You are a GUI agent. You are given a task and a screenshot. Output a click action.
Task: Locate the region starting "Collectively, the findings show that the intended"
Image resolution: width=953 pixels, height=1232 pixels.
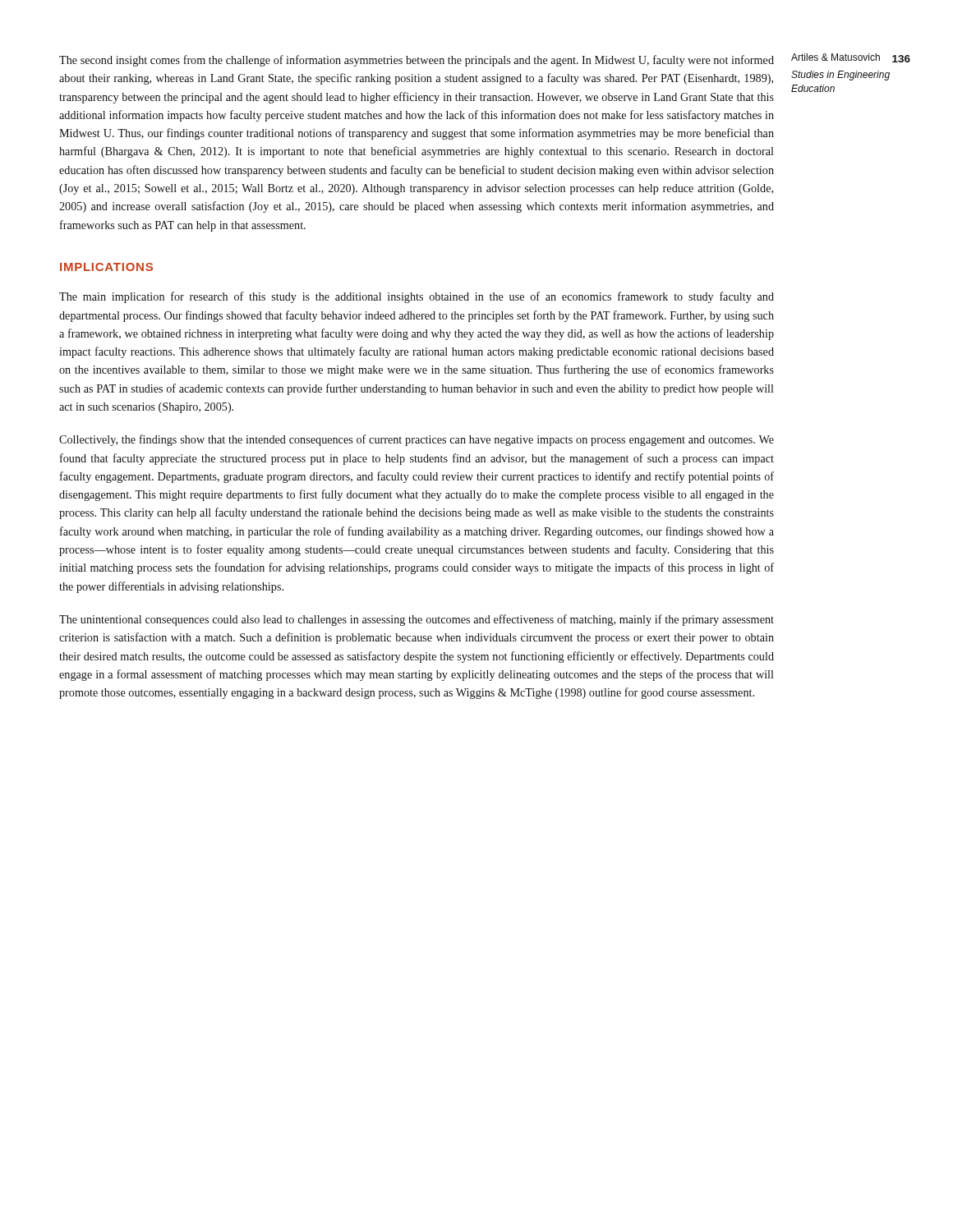(x=417, y=513)
